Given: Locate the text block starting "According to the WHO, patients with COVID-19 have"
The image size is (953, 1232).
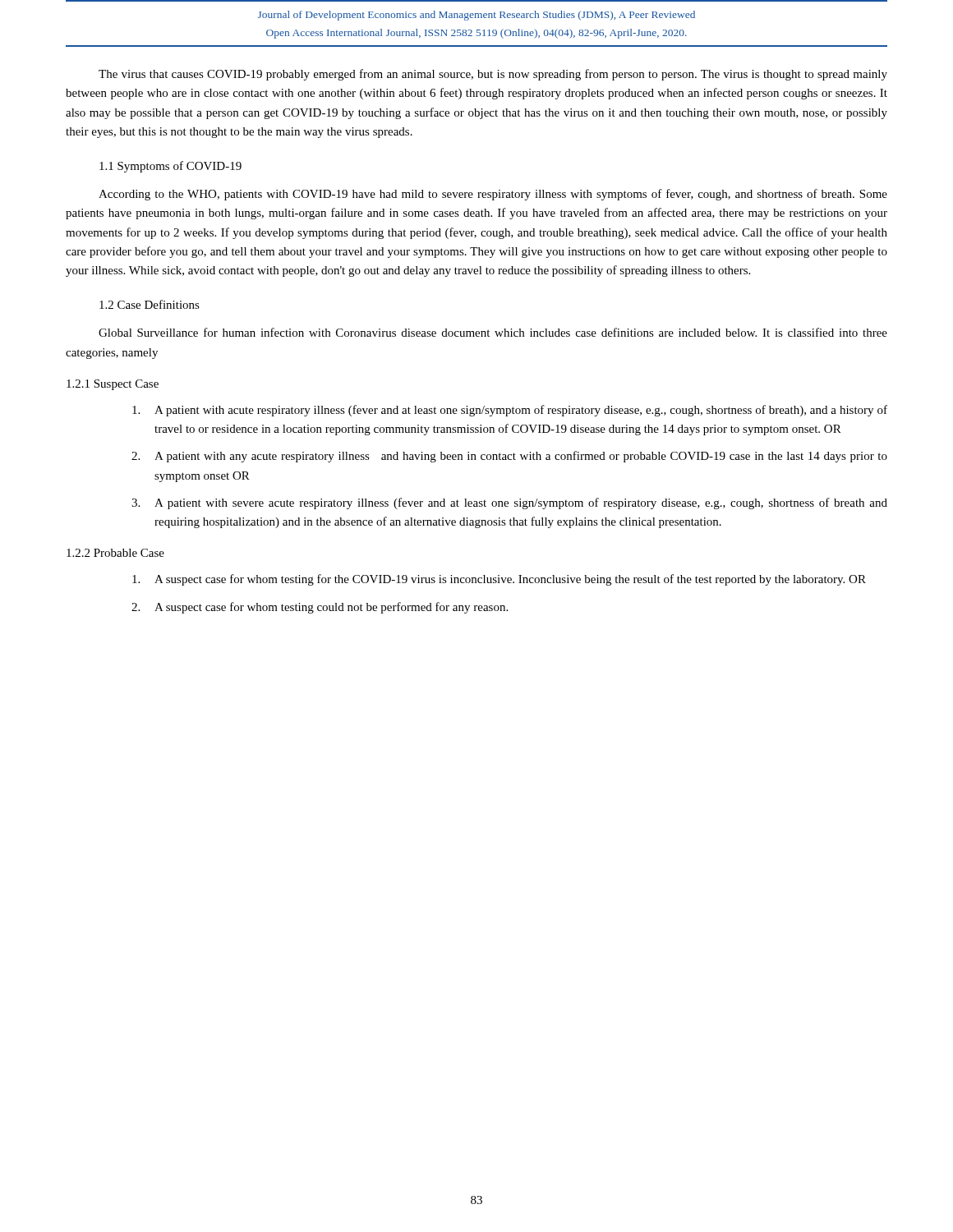Looking at the screenshot, I should [476, 233].
